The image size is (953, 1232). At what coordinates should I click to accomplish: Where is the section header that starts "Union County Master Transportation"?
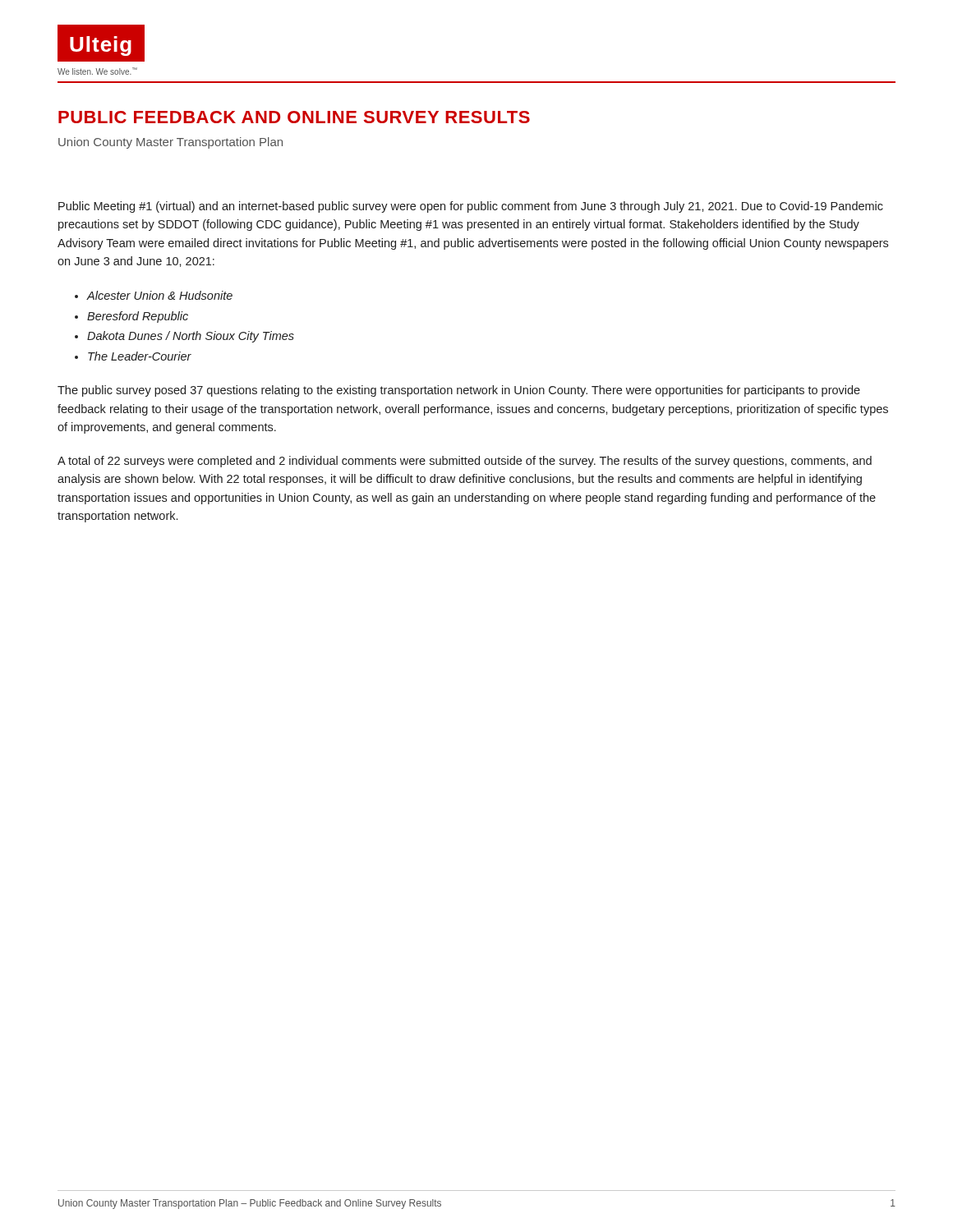point(170,143)
